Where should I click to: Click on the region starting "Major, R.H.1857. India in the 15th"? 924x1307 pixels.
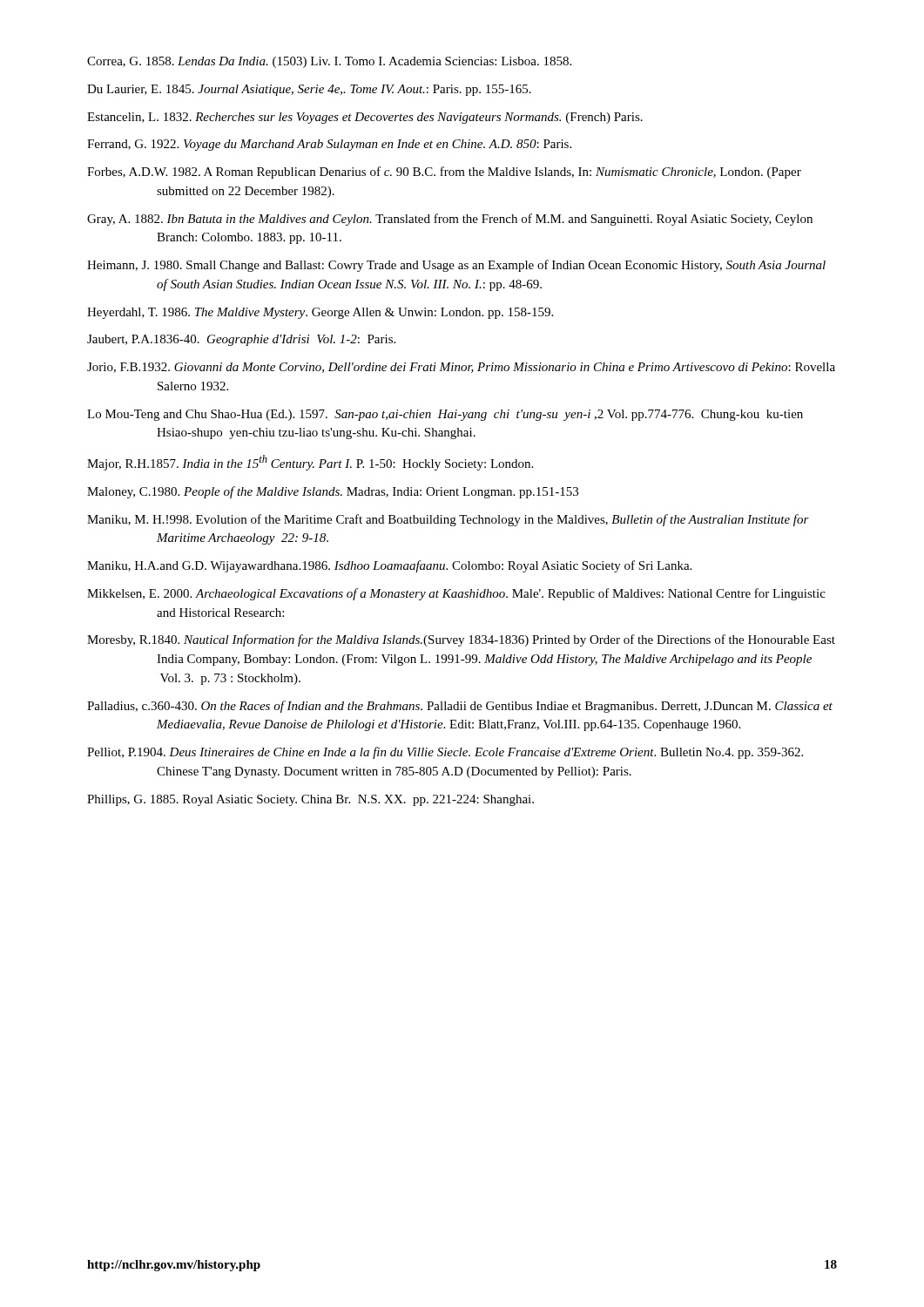click(311, 462)
